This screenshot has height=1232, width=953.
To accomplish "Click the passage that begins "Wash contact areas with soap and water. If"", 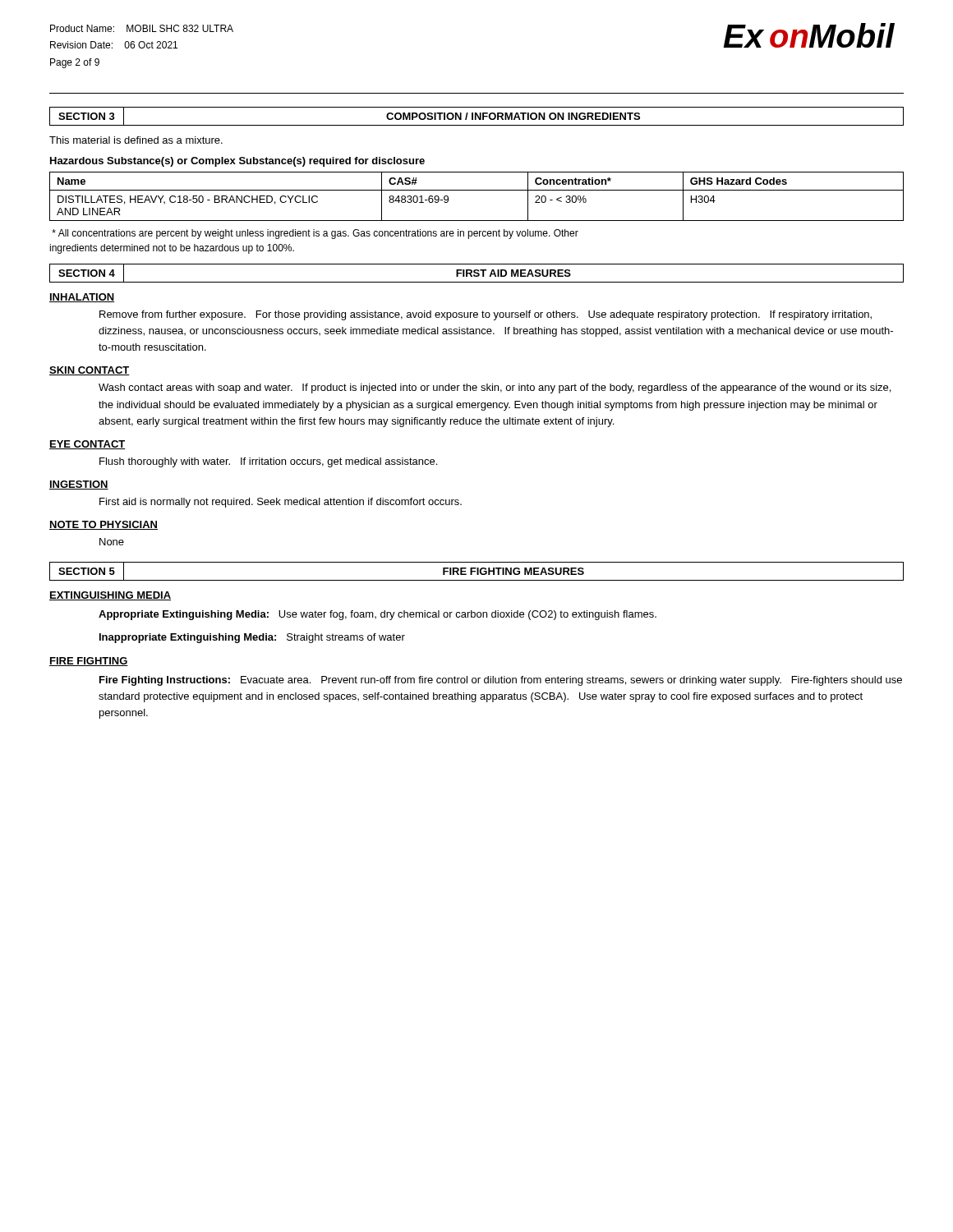I will (495, 404).
